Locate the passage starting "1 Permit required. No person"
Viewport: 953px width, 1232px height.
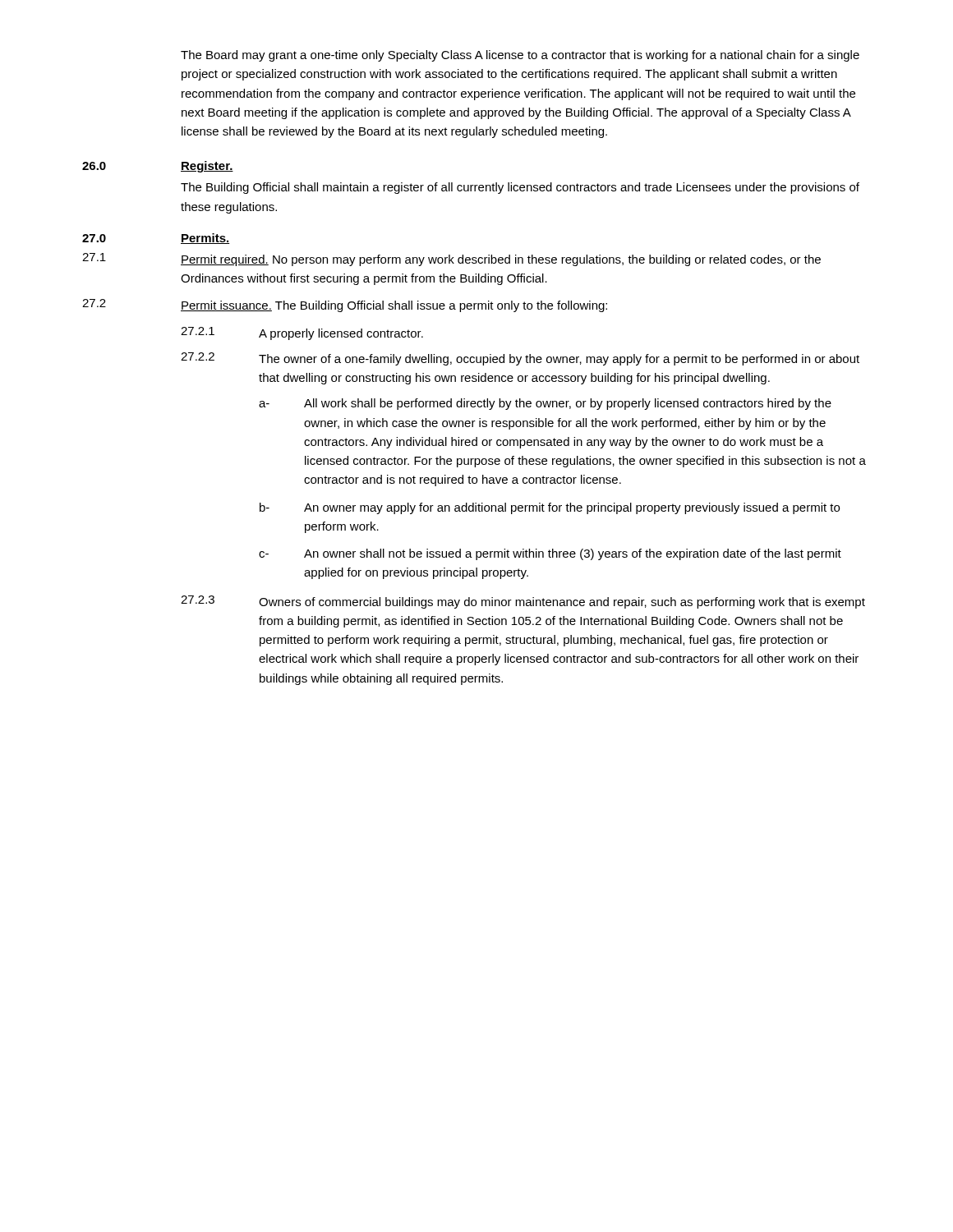tap(476, 269)
